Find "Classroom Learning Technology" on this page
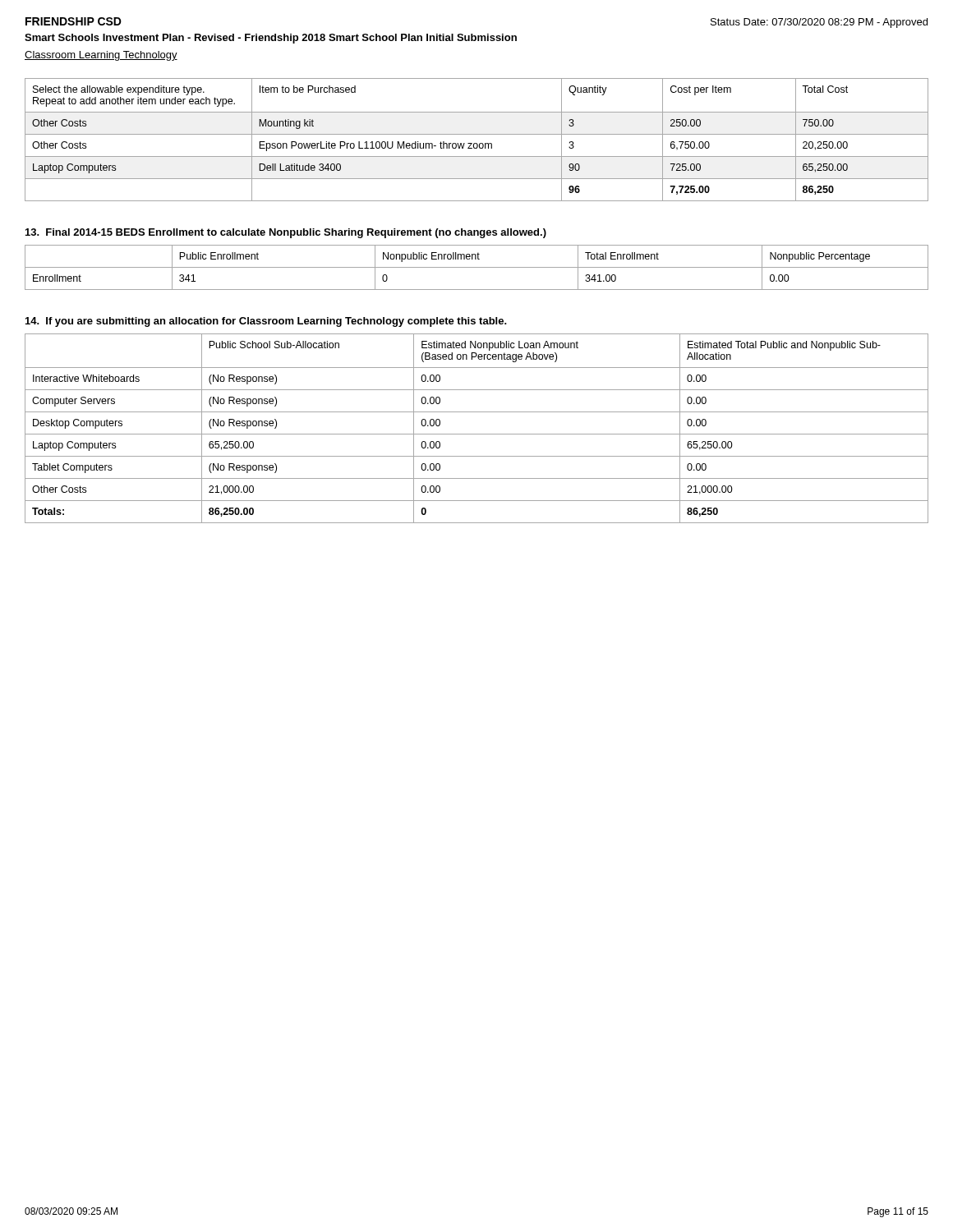Screen dimensions: 1232x953 (101, 55)
